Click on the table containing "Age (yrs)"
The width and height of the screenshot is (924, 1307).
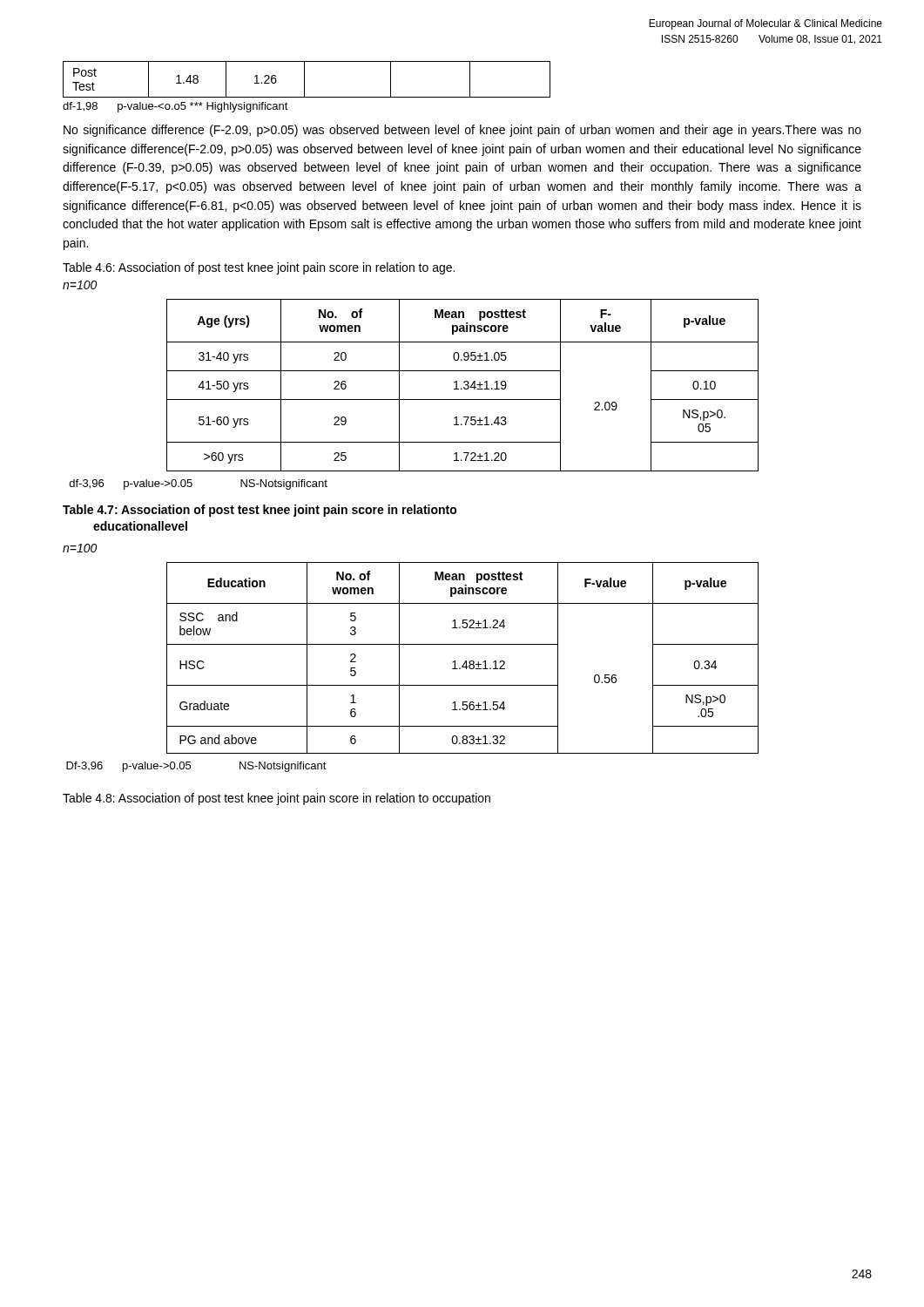pos(462,385)
